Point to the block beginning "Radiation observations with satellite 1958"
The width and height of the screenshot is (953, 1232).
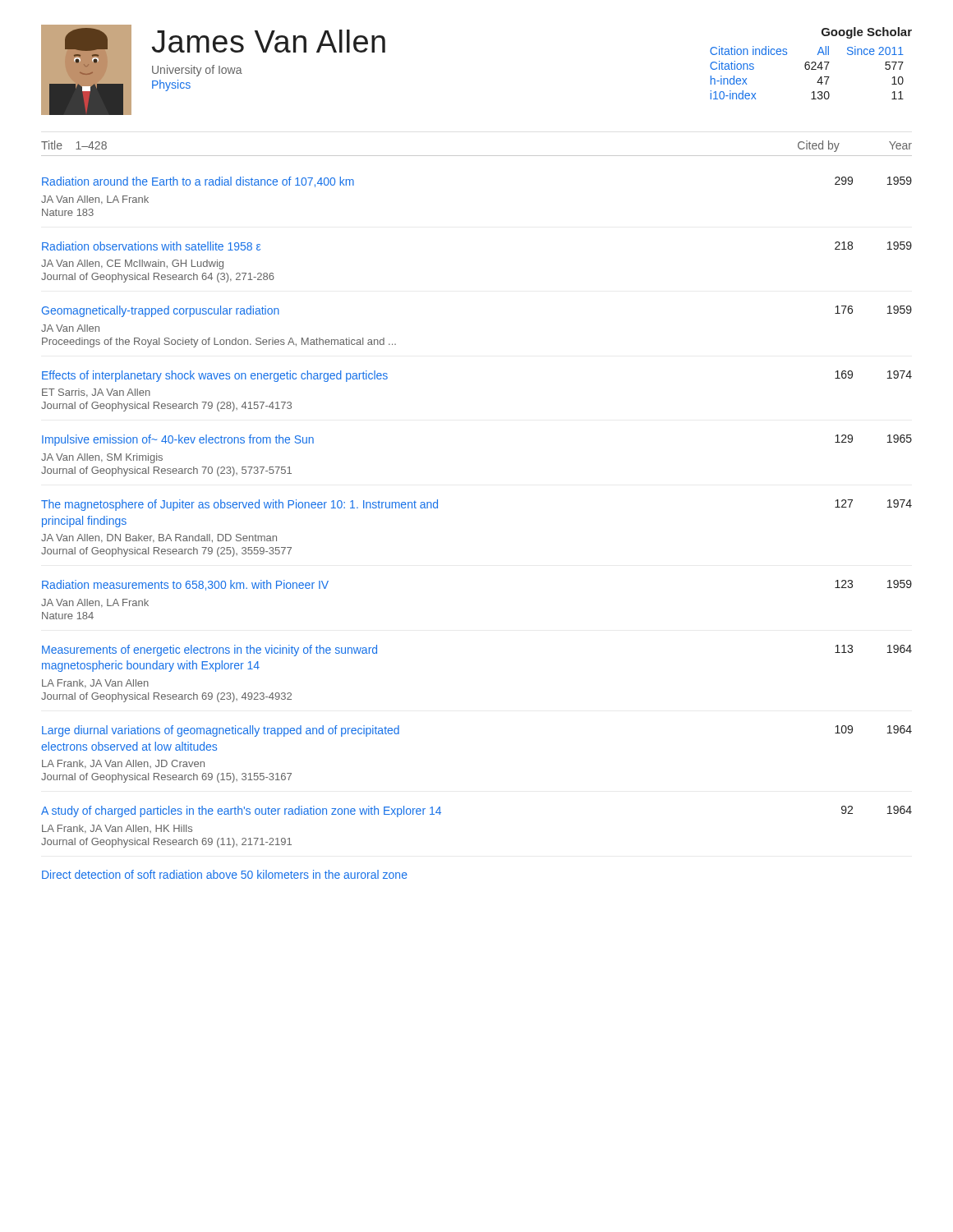[148, 245]
